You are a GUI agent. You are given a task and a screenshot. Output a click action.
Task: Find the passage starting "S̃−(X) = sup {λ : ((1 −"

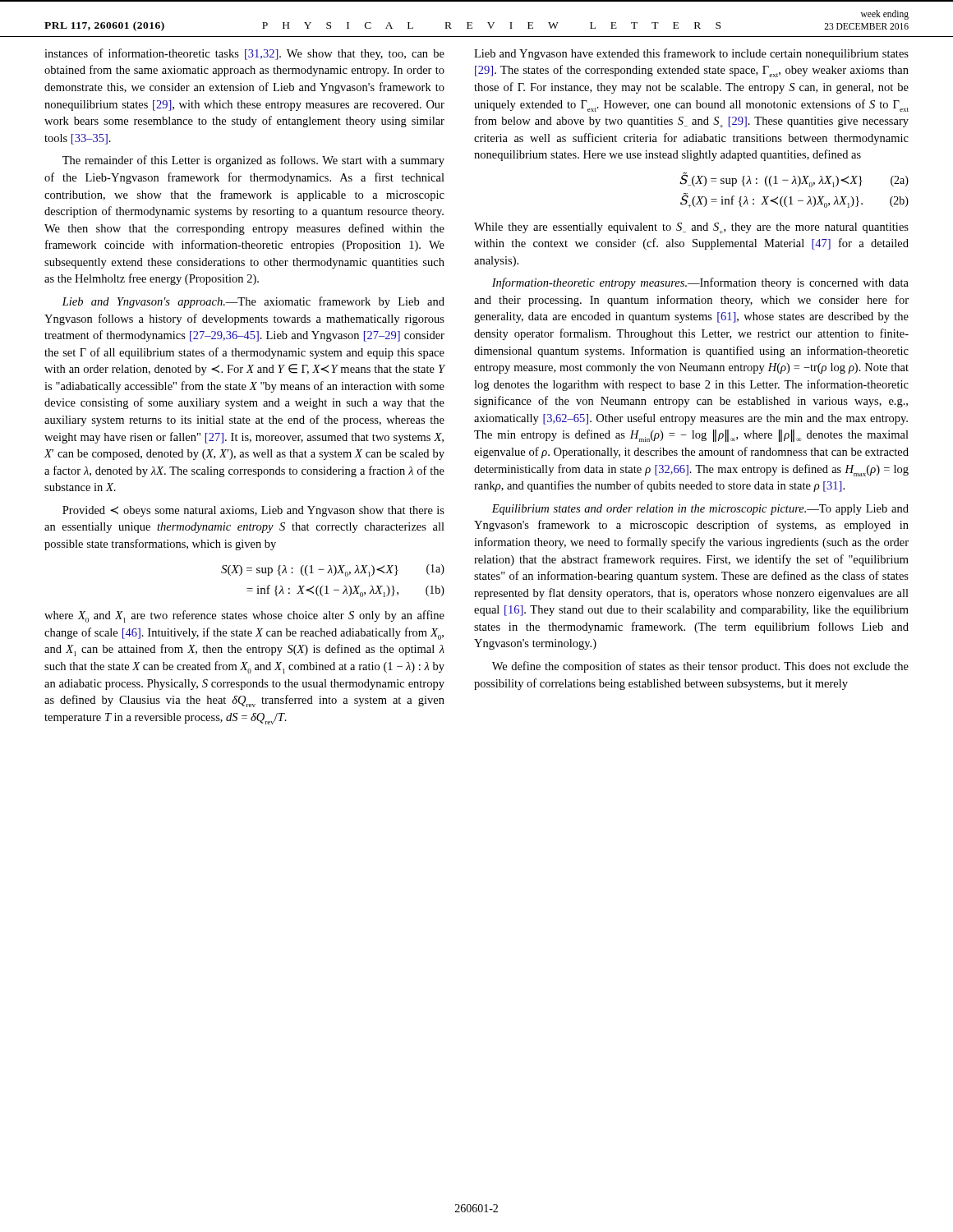tap(691, 180)
